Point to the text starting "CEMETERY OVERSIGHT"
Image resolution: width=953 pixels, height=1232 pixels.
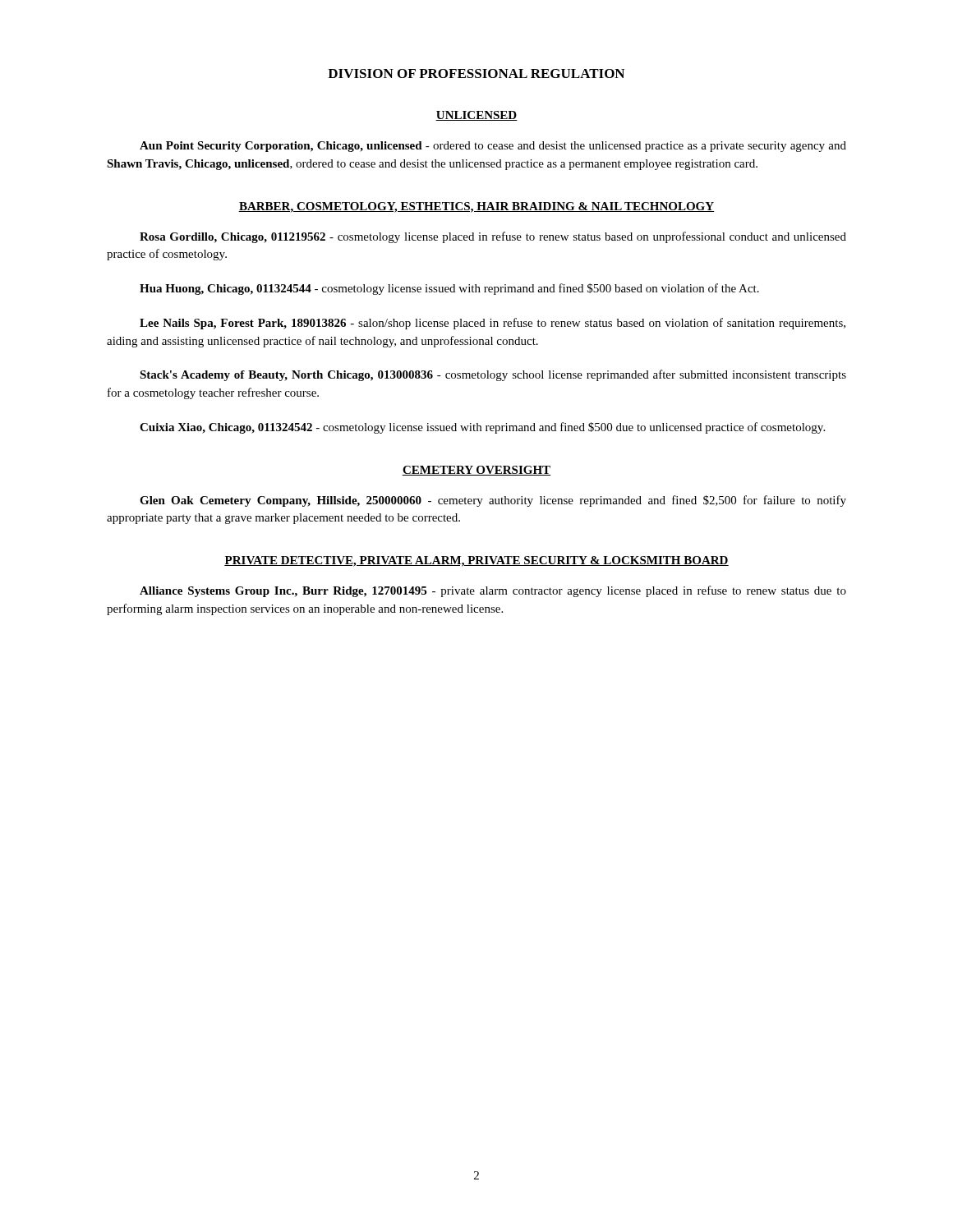pos(476,469)
